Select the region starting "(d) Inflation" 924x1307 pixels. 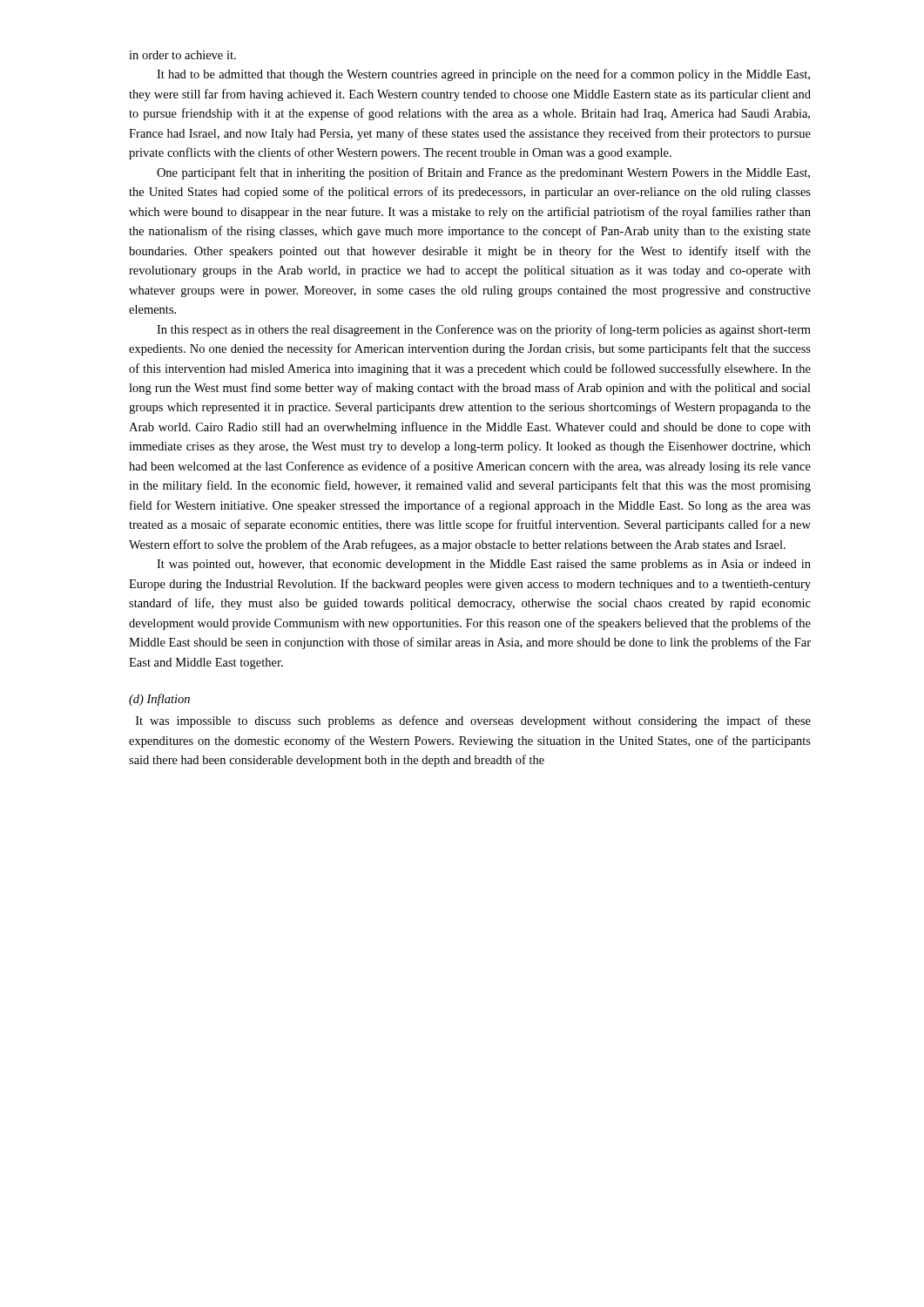point(160,699)
